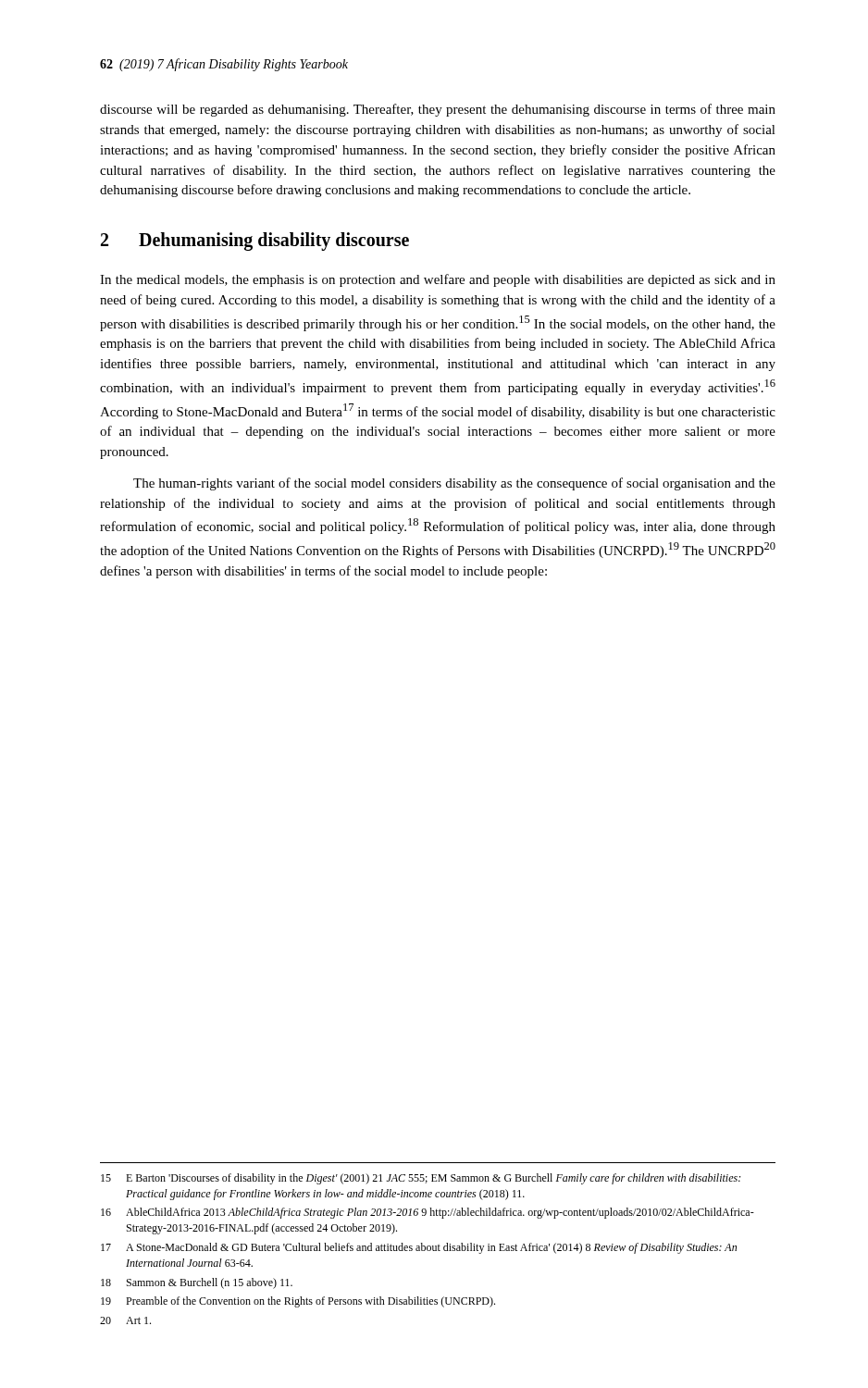
Task: Select the element starting "In the medical models,"
Action: pos(438,366)
